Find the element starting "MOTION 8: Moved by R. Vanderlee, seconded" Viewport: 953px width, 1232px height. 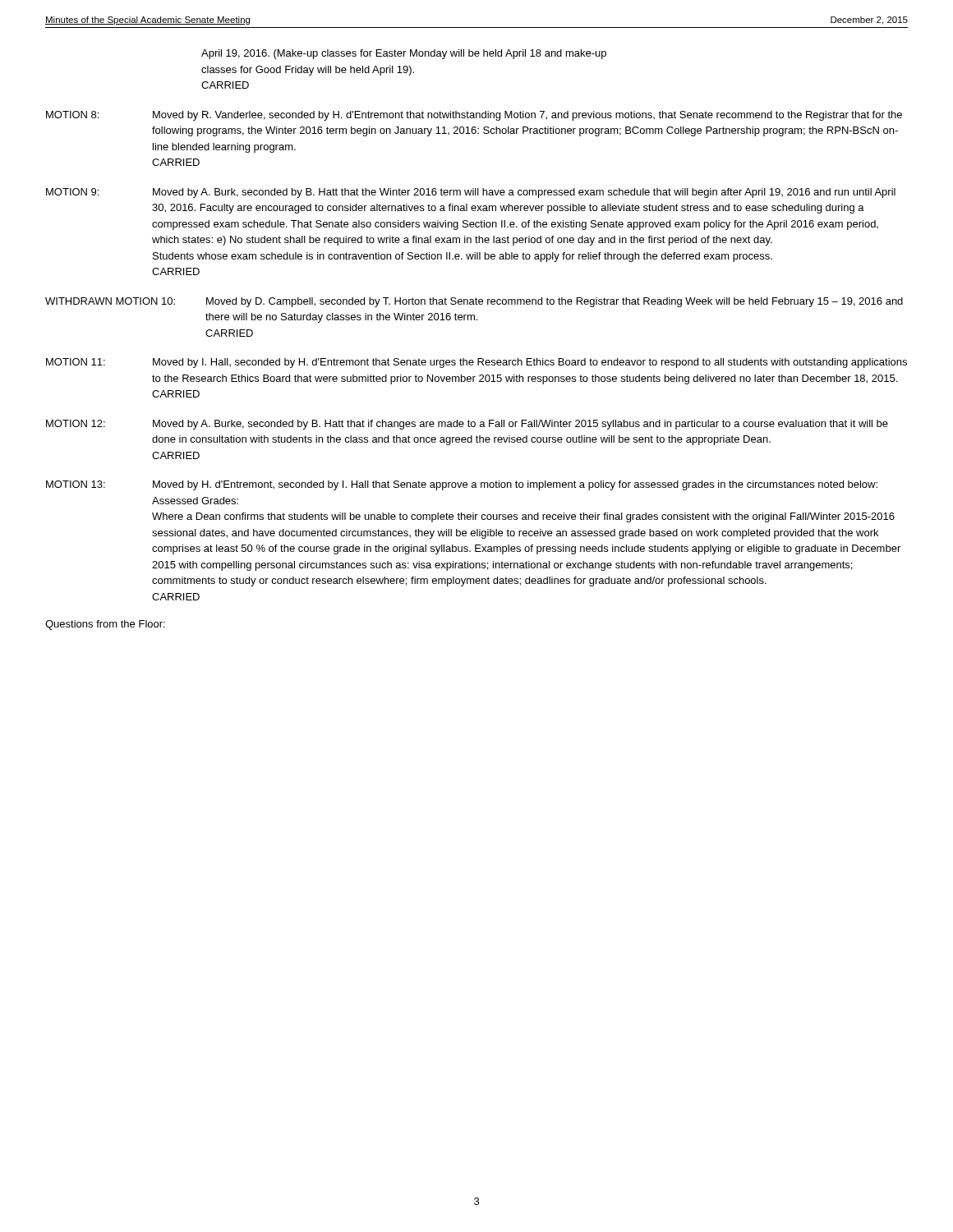point(476,138)
